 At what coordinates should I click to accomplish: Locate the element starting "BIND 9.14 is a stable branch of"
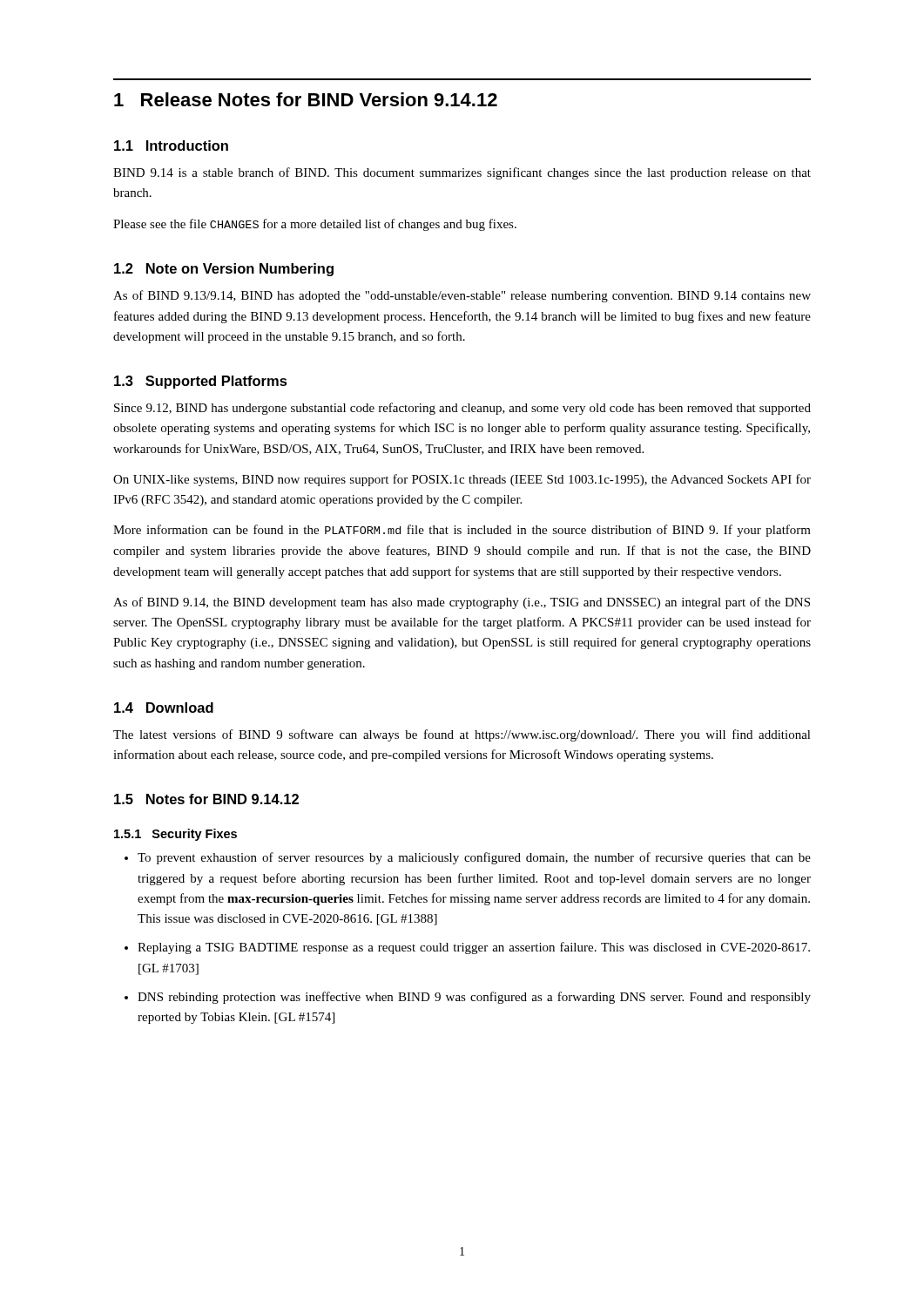[462, 183]
